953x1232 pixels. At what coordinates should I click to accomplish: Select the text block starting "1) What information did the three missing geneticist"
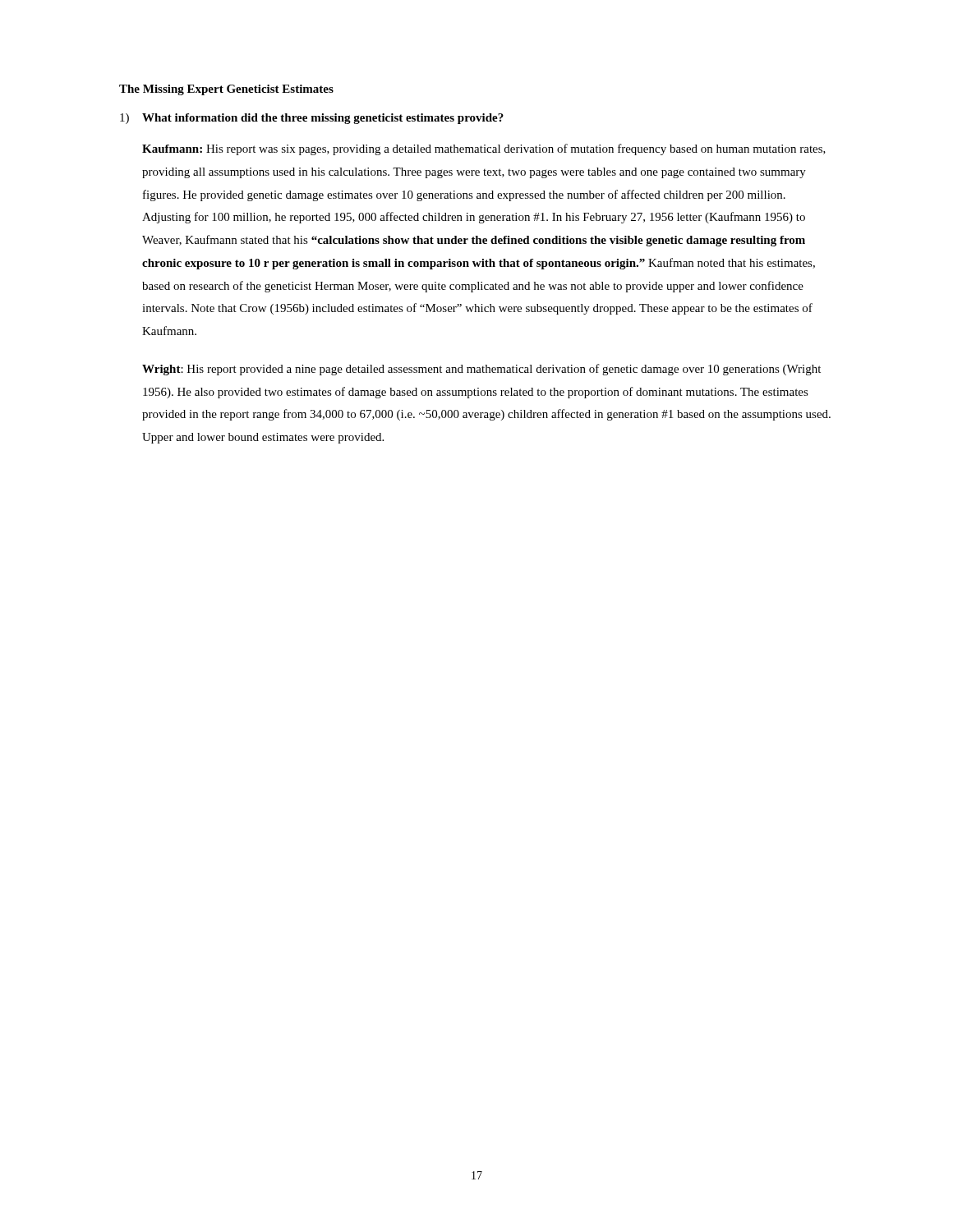476,118
